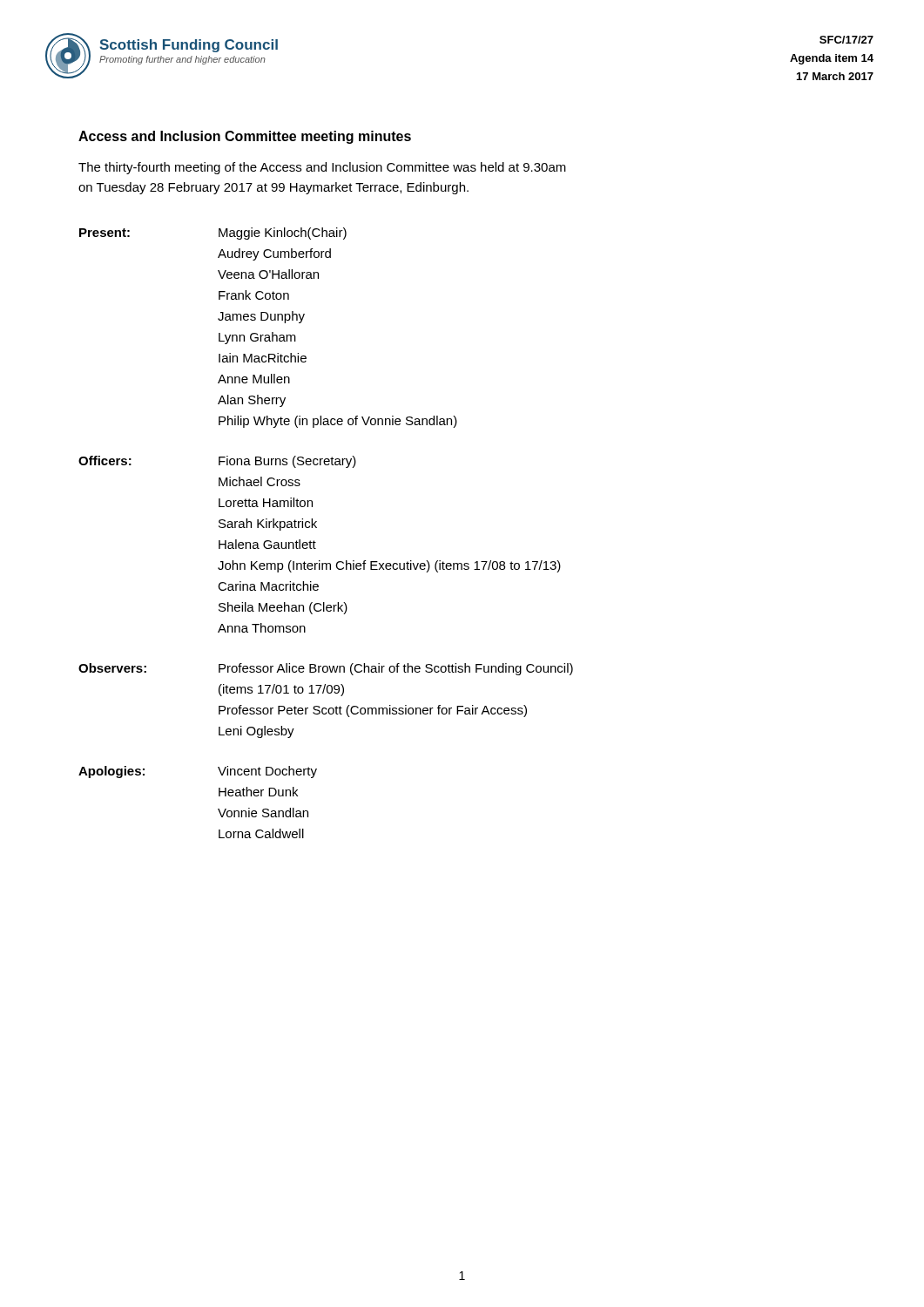Find the block on this page that starts "Present: Maggie Kinloch(Chair)"

click(x=103, y=233)
